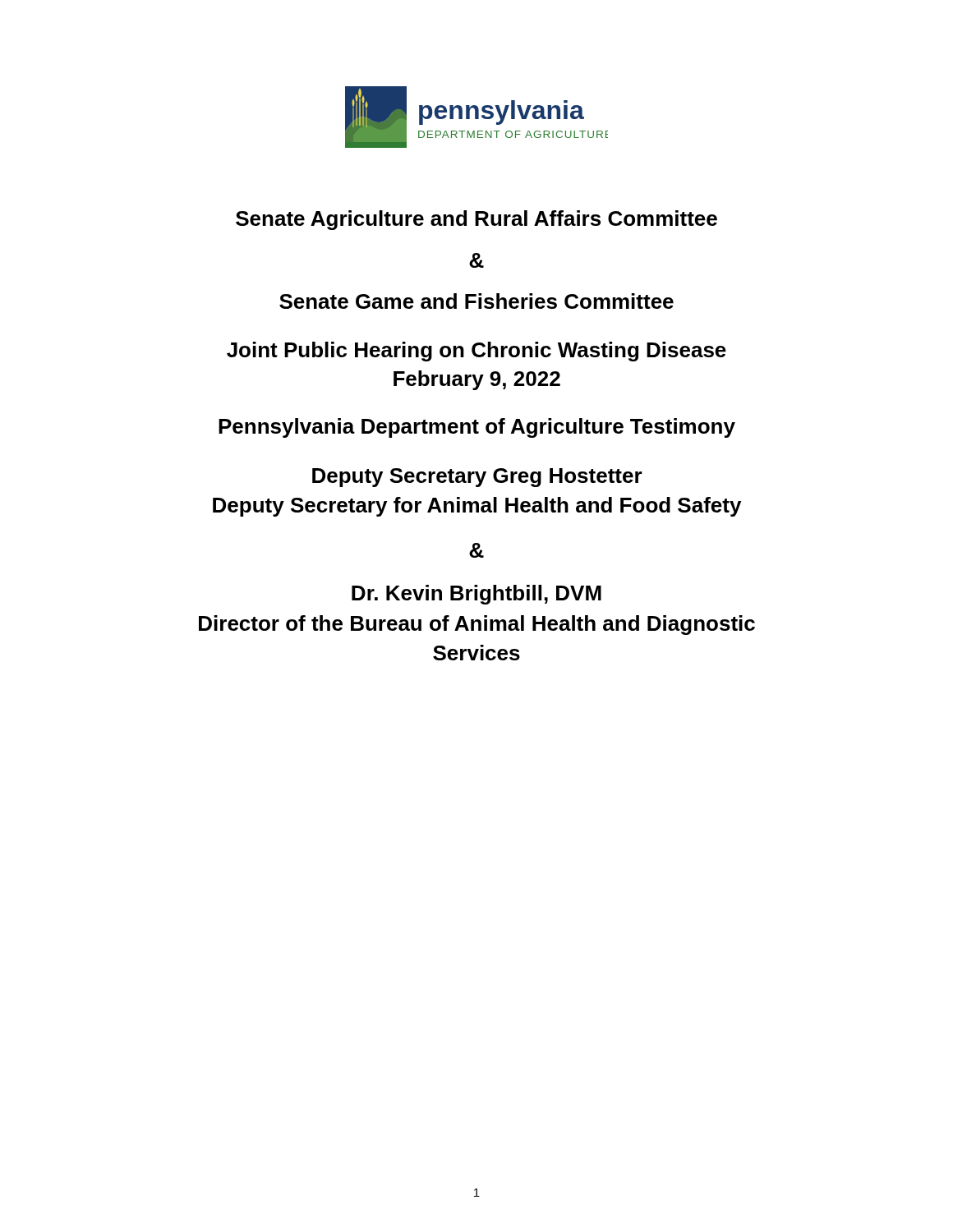This screenshot has width=953, height=1232.
Task: Locate the title that says "Dr. Kevin Brightbill, DVM Director of"
Action: pos(476,623)
